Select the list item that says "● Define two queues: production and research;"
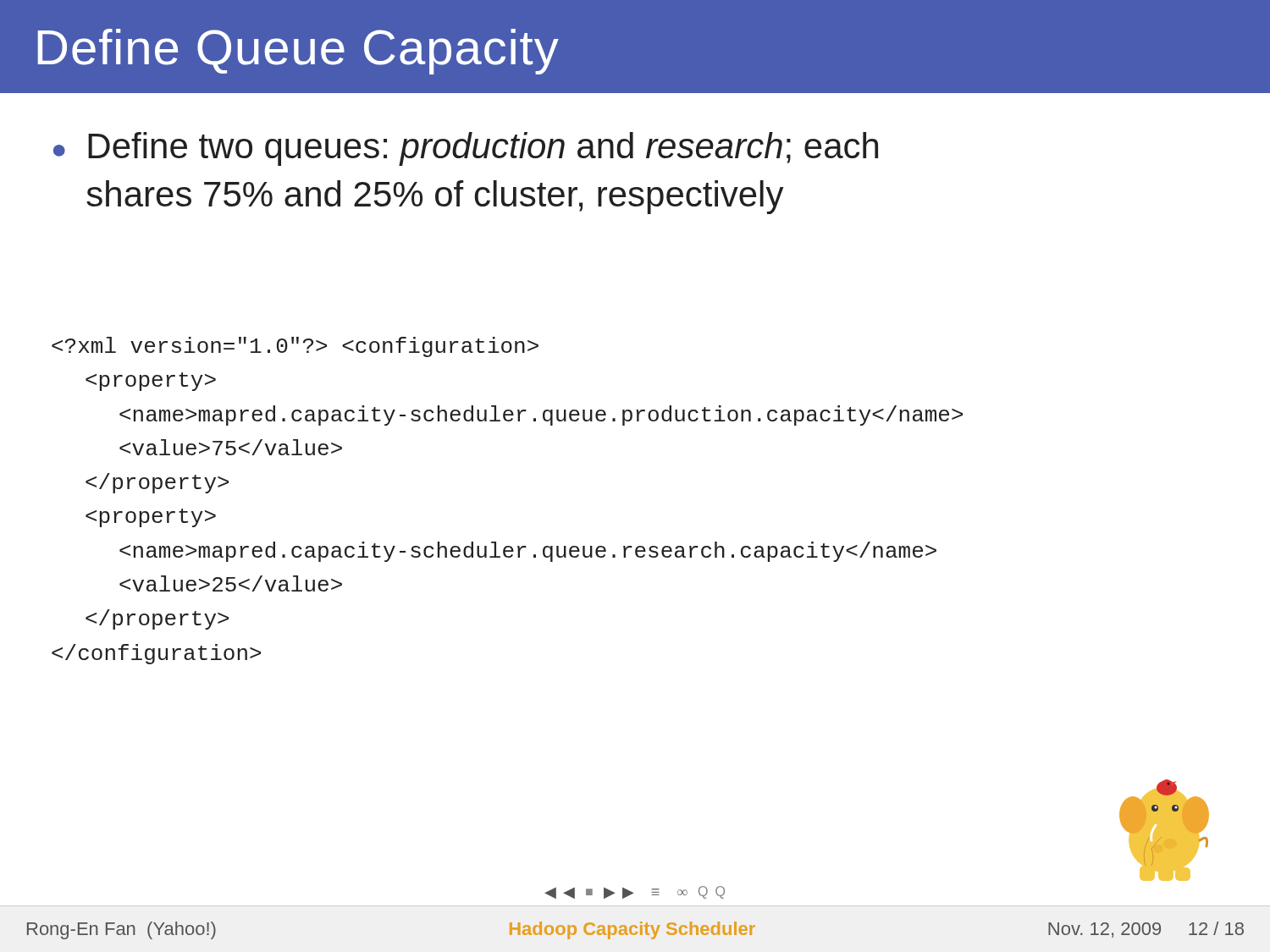The image size is (1270, 952). click(635, 171)
